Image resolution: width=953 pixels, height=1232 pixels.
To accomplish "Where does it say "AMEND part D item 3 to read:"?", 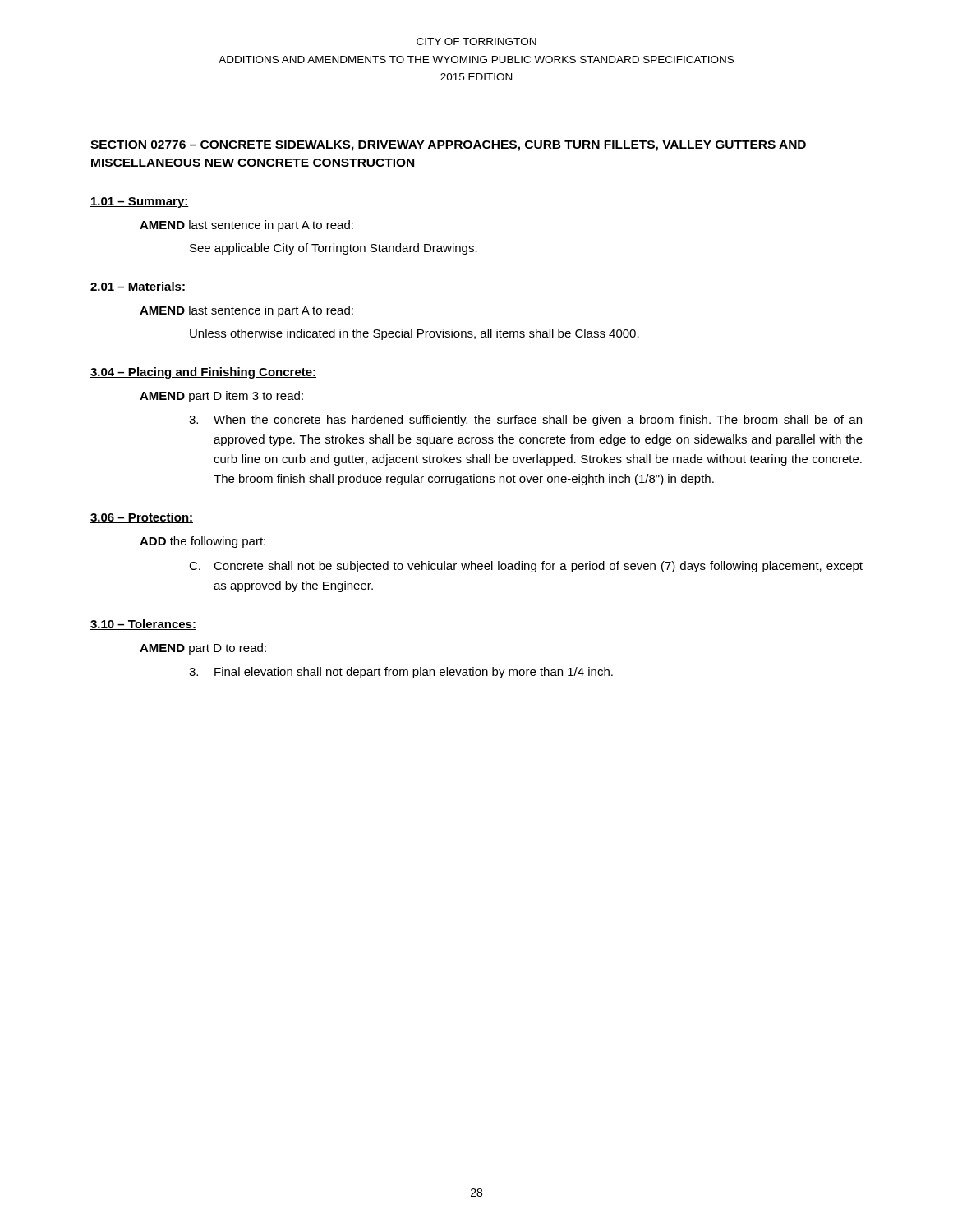I will 222,395.
